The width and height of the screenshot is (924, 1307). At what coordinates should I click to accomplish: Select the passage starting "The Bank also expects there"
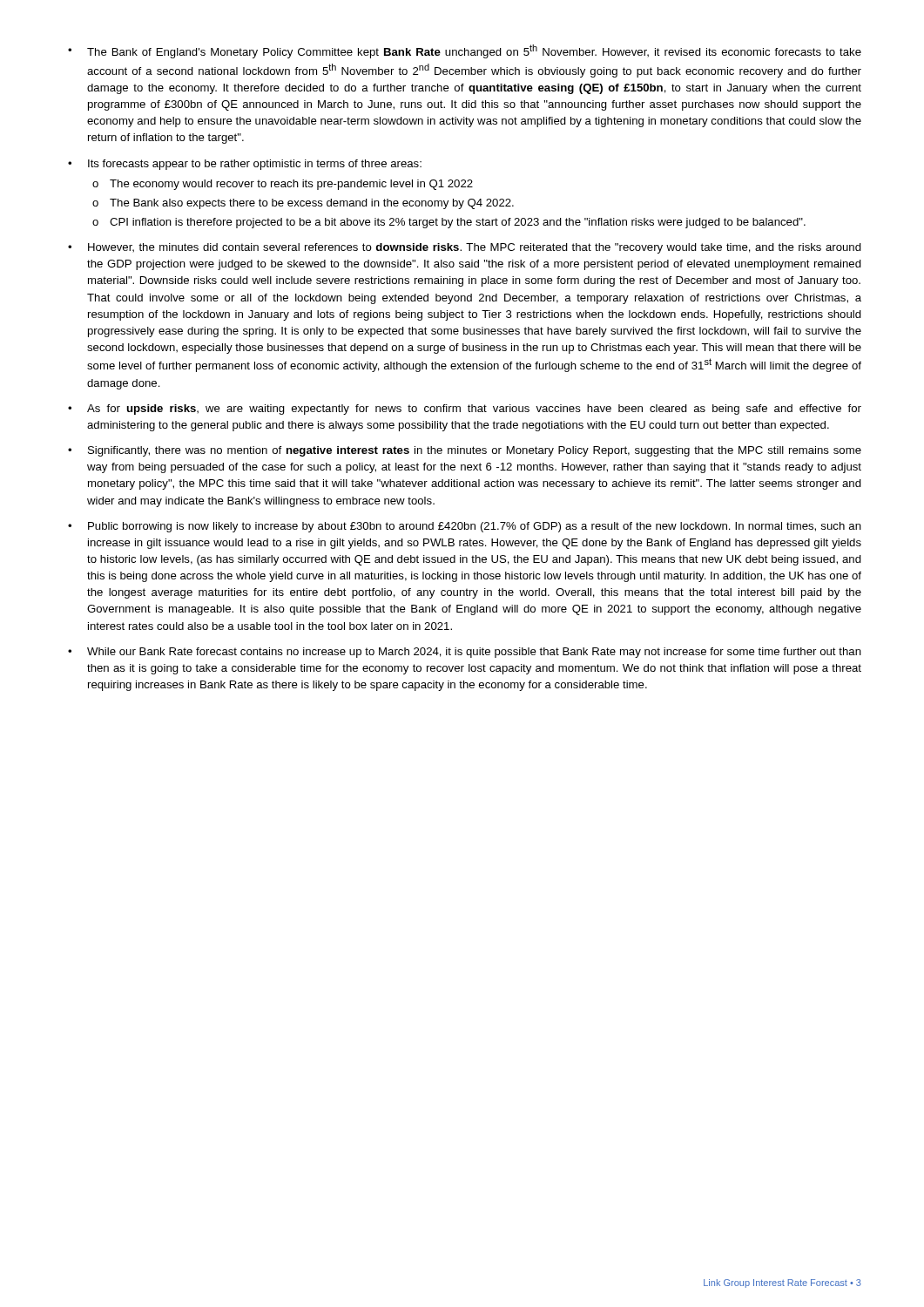click(x=312, y=202)
